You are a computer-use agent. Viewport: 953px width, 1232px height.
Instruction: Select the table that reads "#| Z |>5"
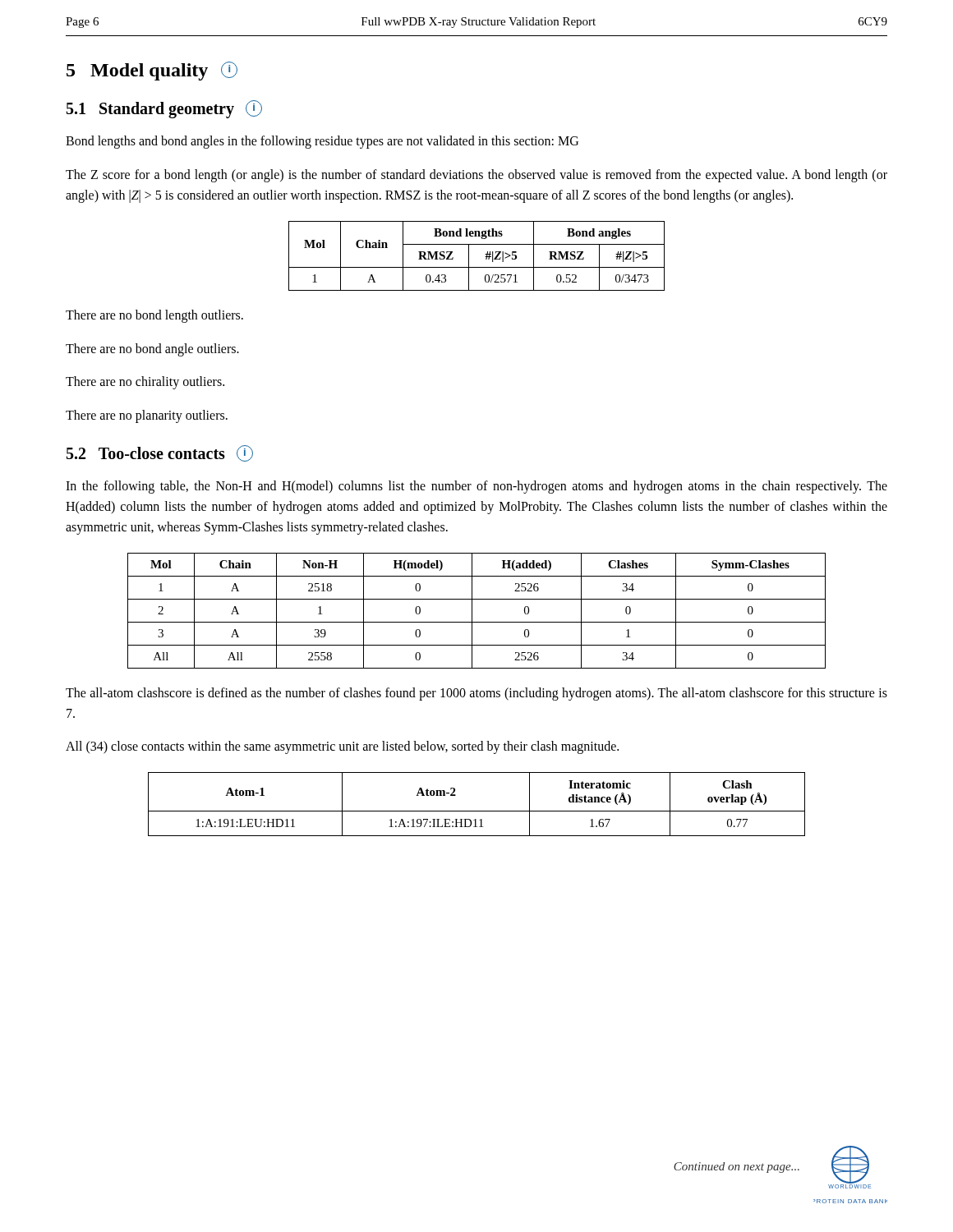pos(476,256)
